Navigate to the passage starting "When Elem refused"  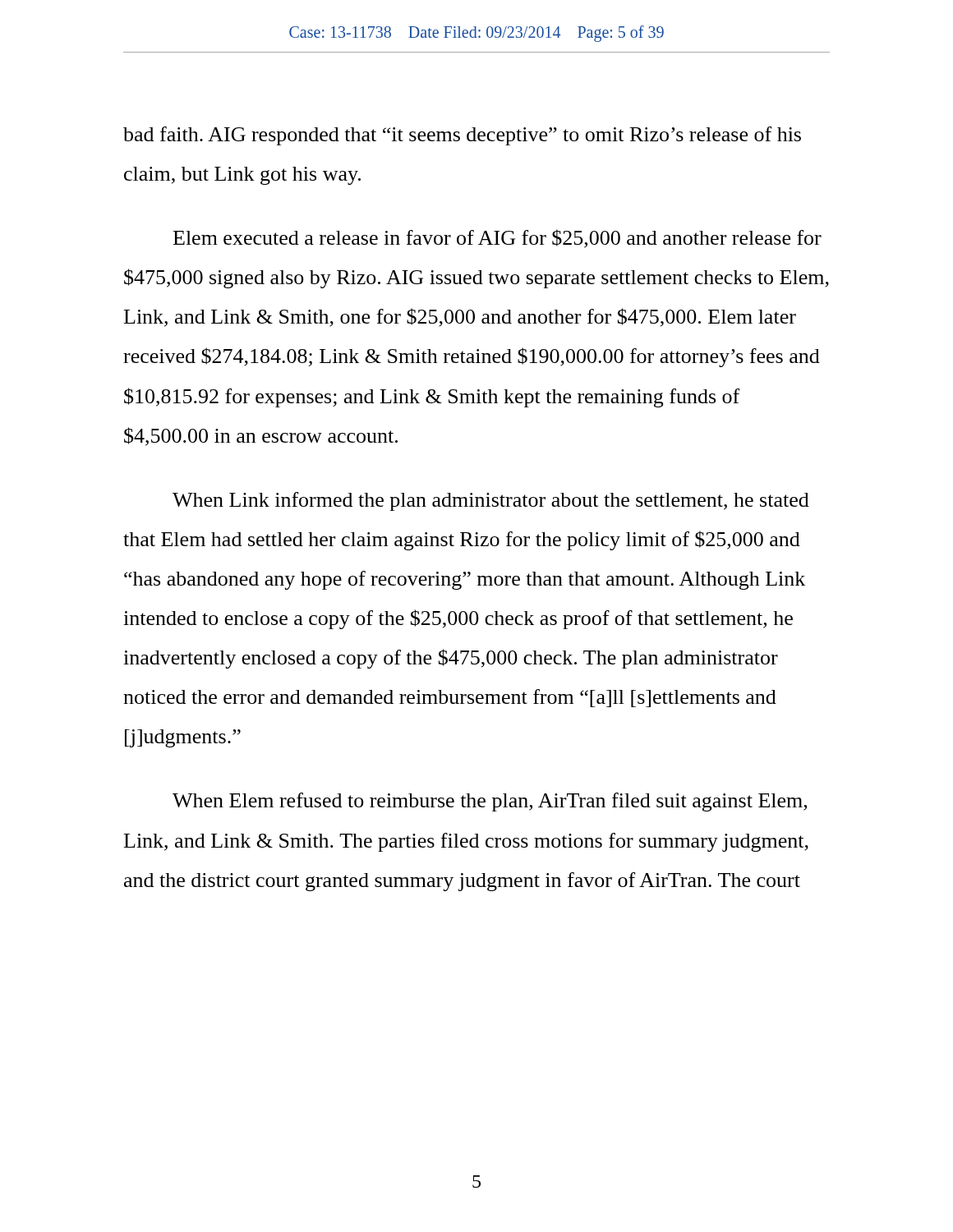[x=466, y=840]
